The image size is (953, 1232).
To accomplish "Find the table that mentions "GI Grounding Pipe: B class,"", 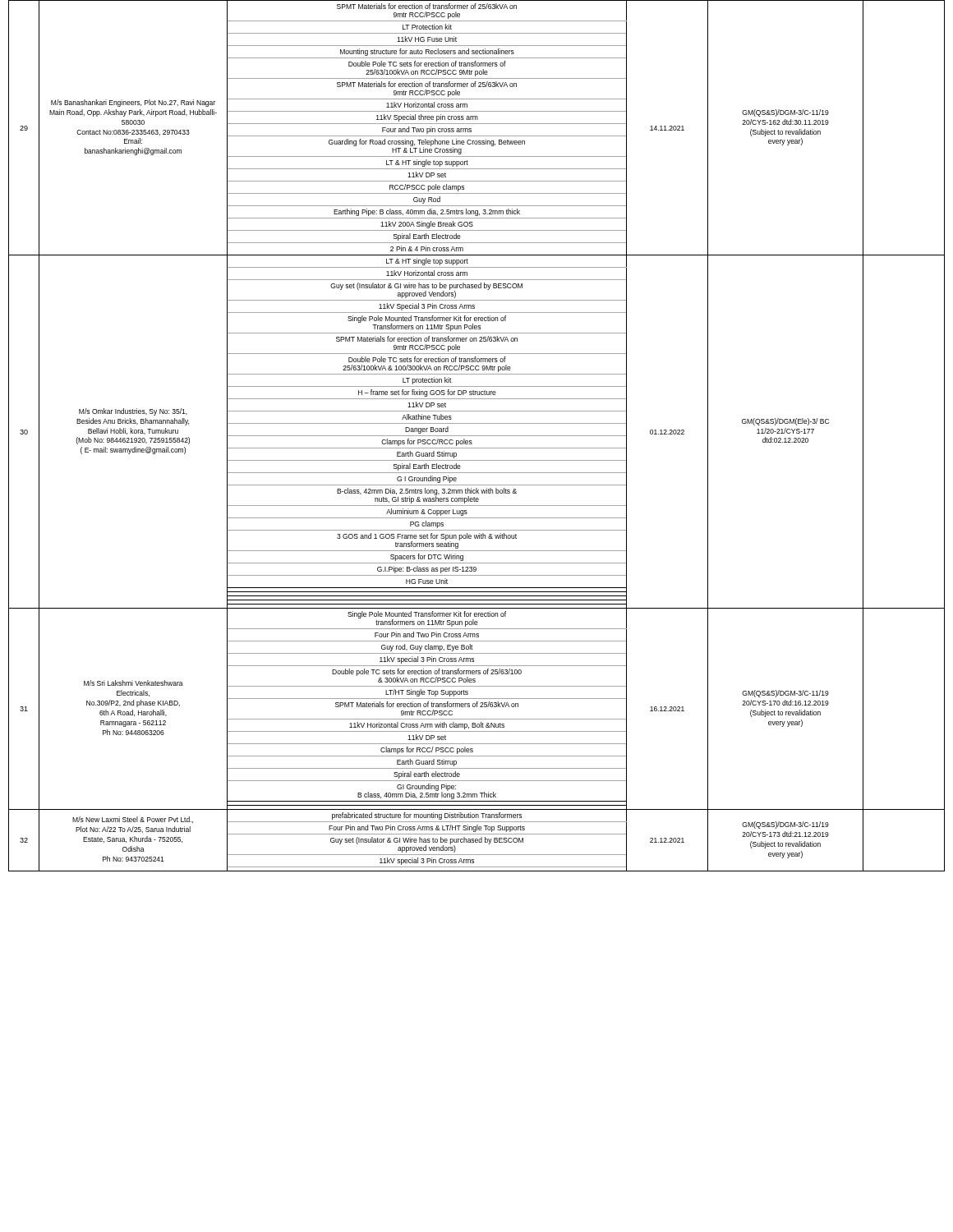I will pos(476,436).
